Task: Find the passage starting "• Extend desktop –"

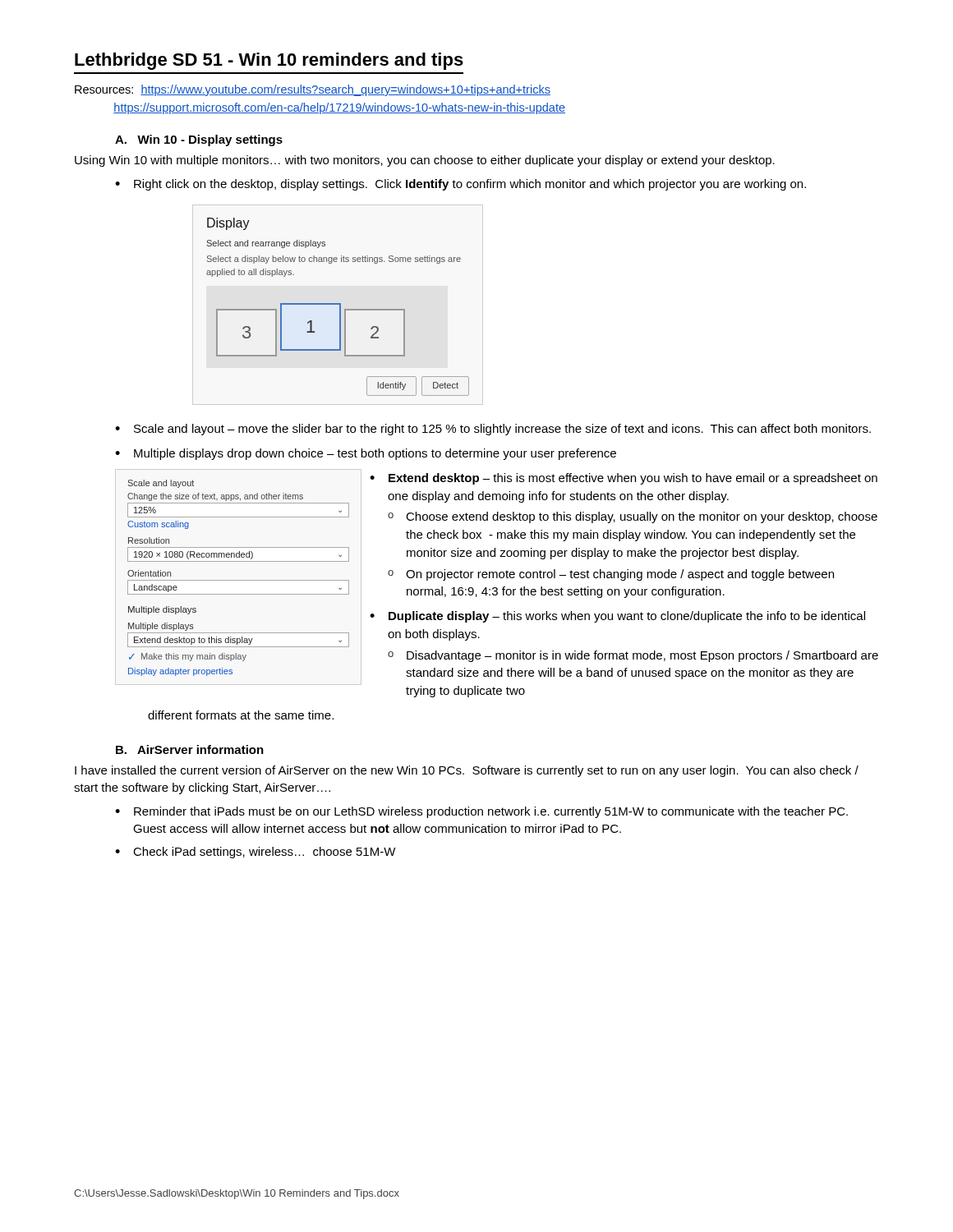Action: [624, 535]
